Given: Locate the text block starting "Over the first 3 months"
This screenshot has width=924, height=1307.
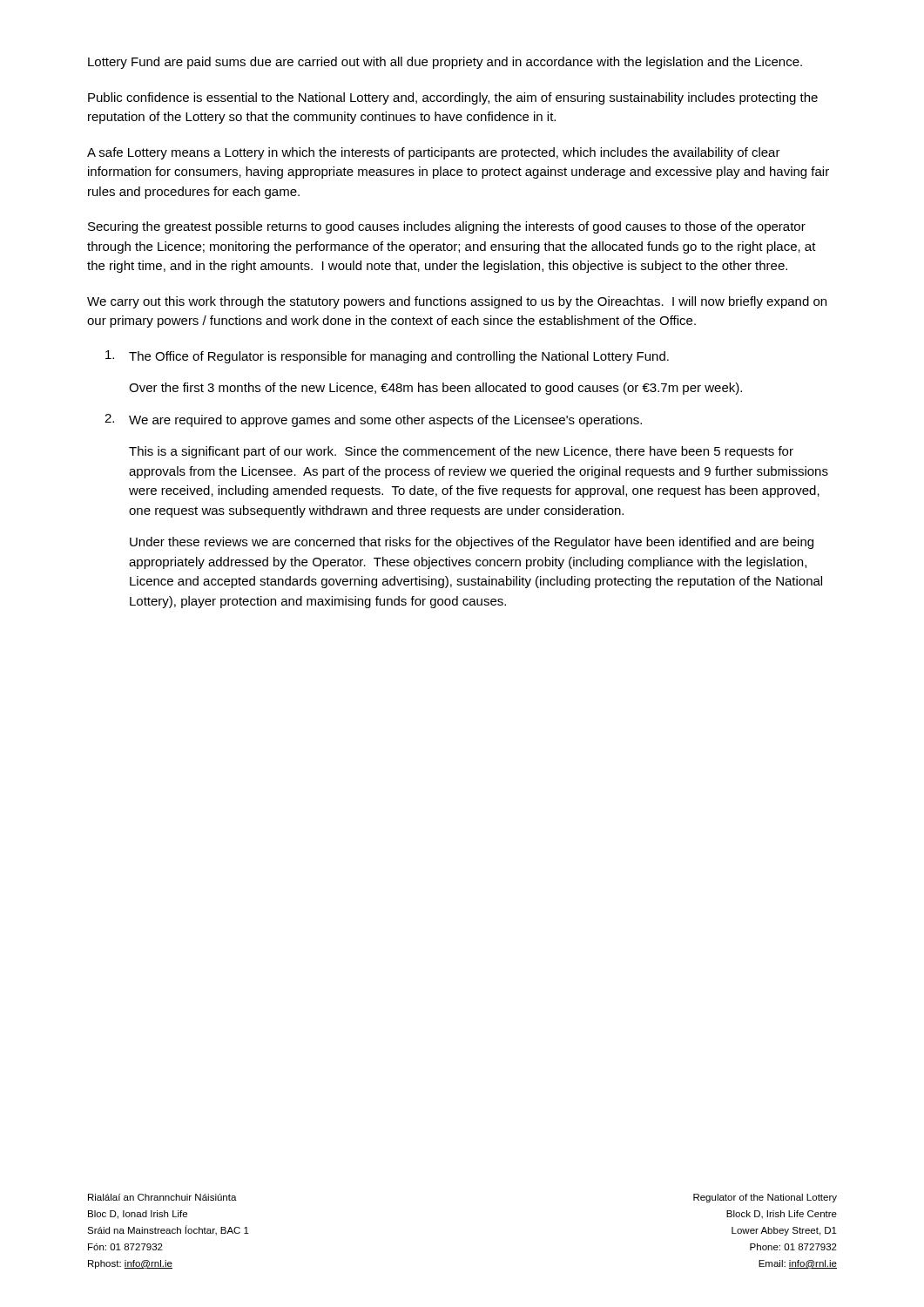Looking at the screenshot, I should [436, 387].
